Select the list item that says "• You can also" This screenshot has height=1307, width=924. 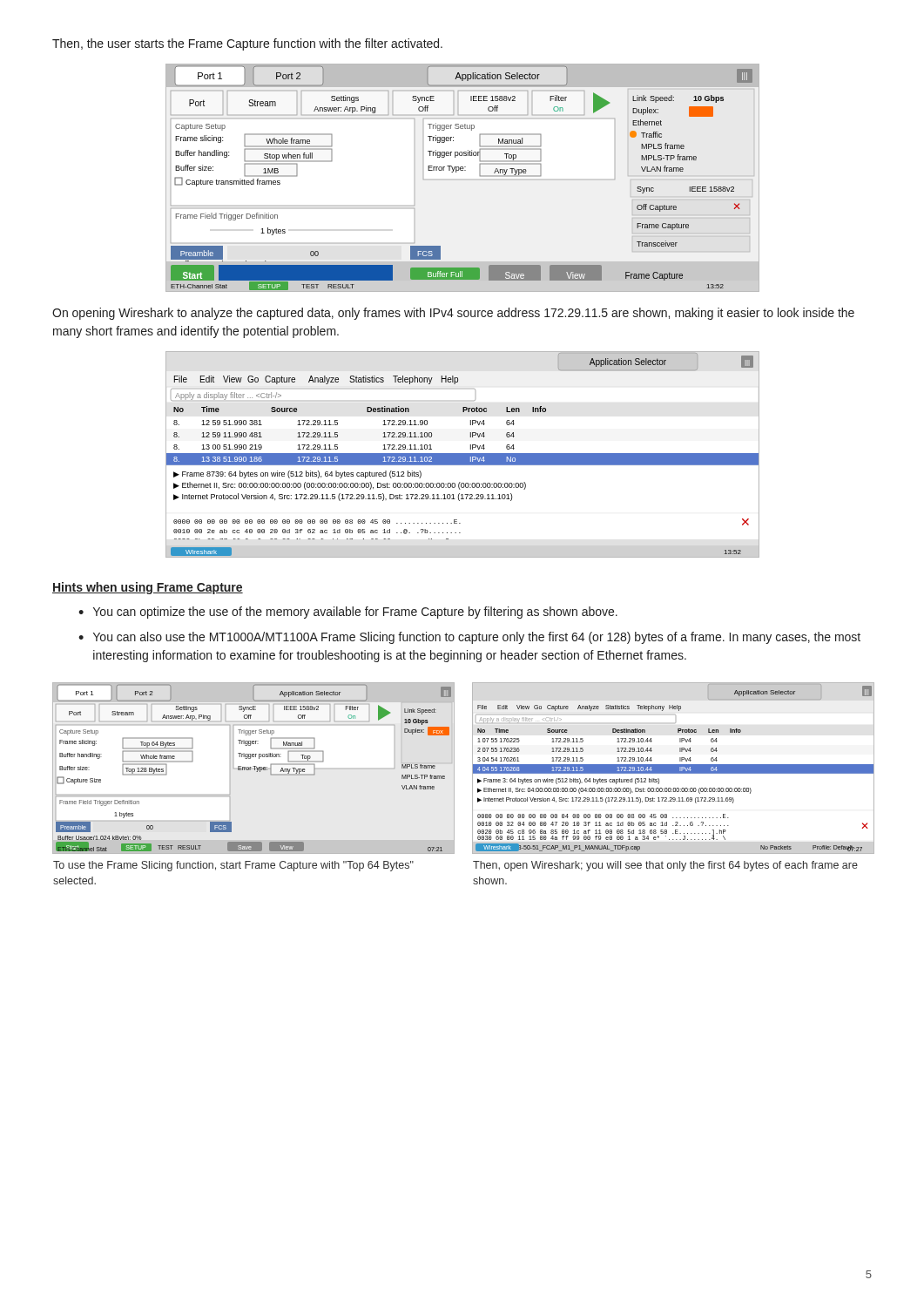(x=475, y=647)
